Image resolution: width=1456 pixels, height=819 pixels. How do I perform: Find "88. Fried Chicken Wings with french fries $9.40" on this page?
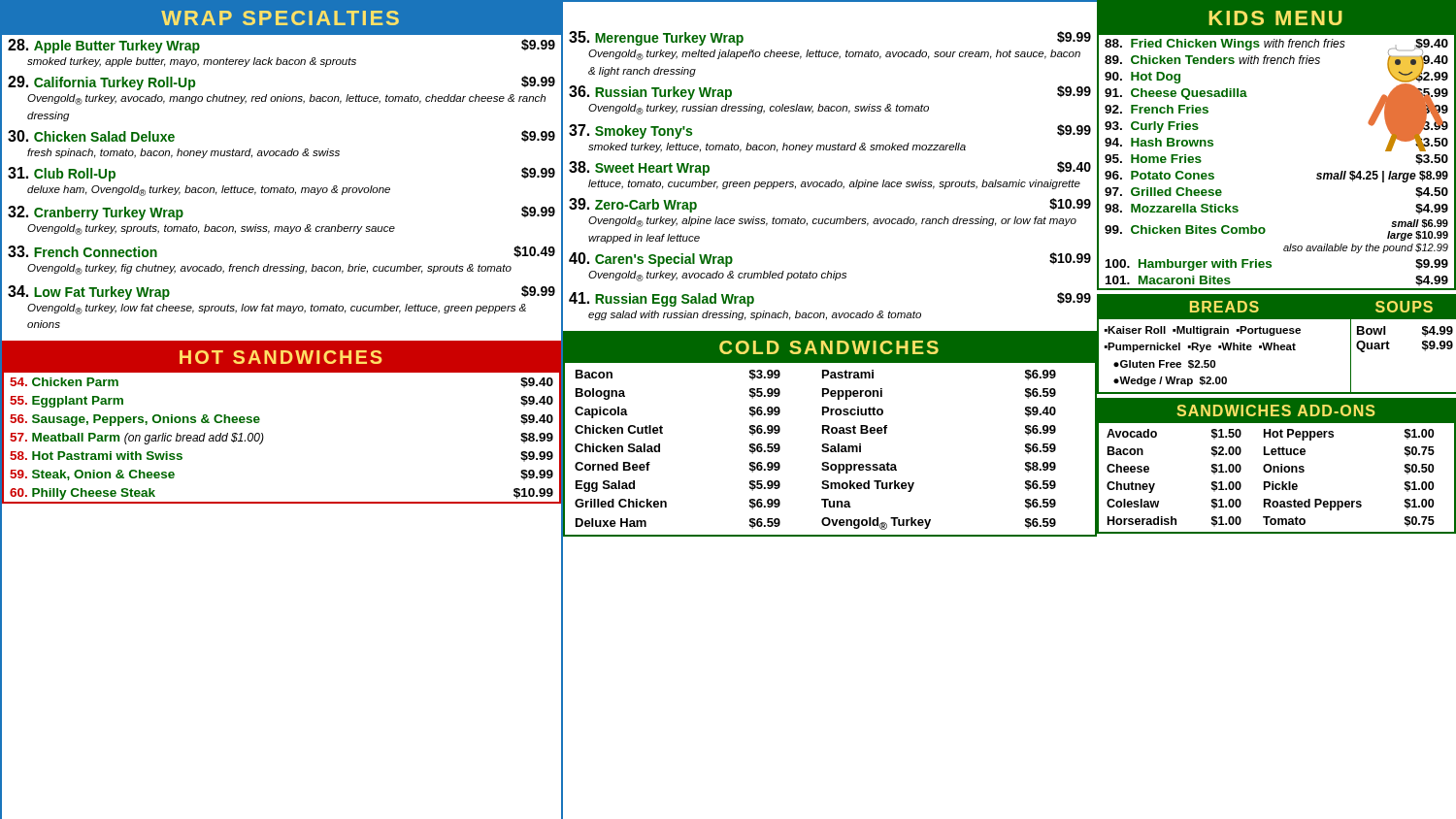point(1276,43)
